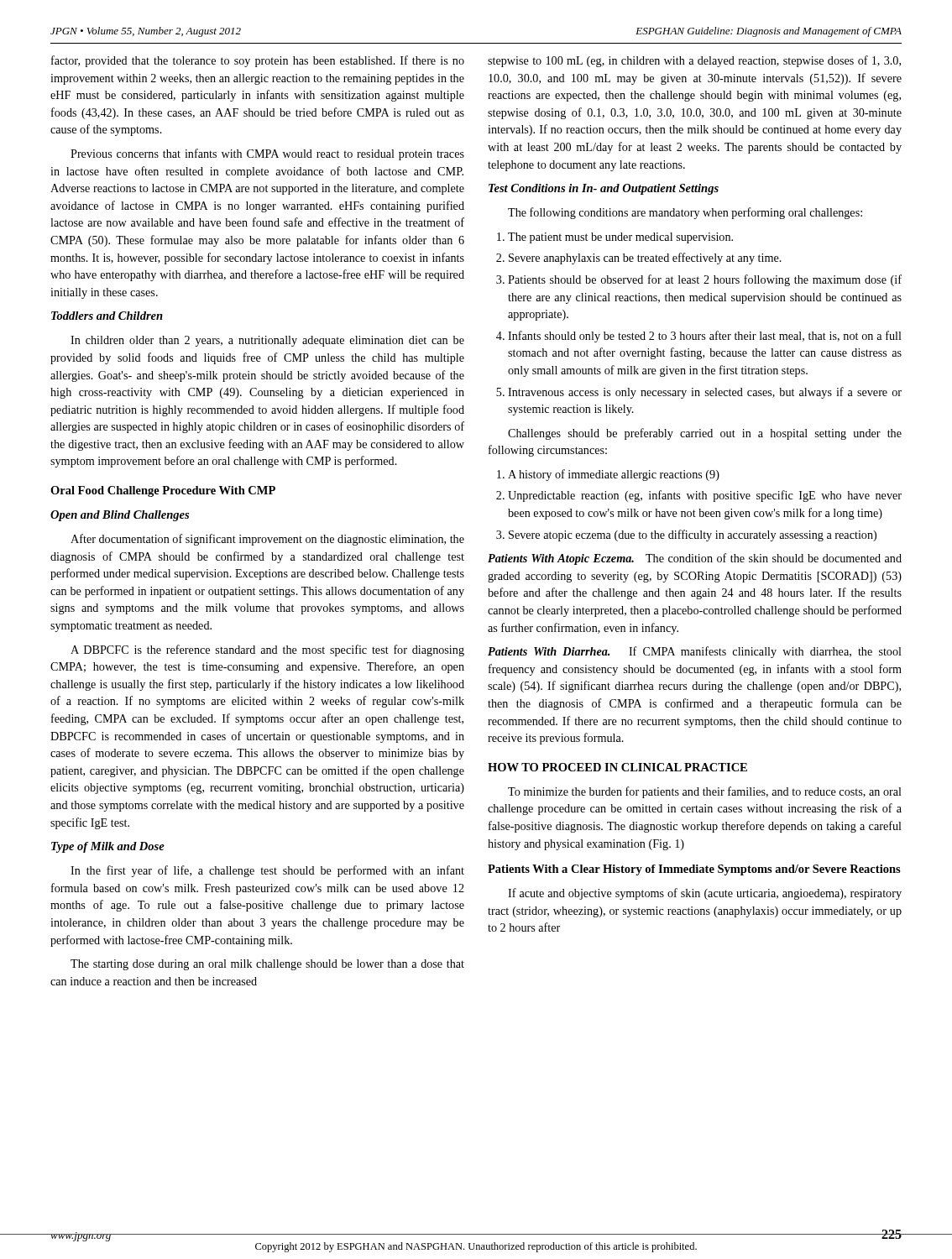
Task: Find the block on this page that starts "Severe atopic eczema"
Action: (705, 535)
